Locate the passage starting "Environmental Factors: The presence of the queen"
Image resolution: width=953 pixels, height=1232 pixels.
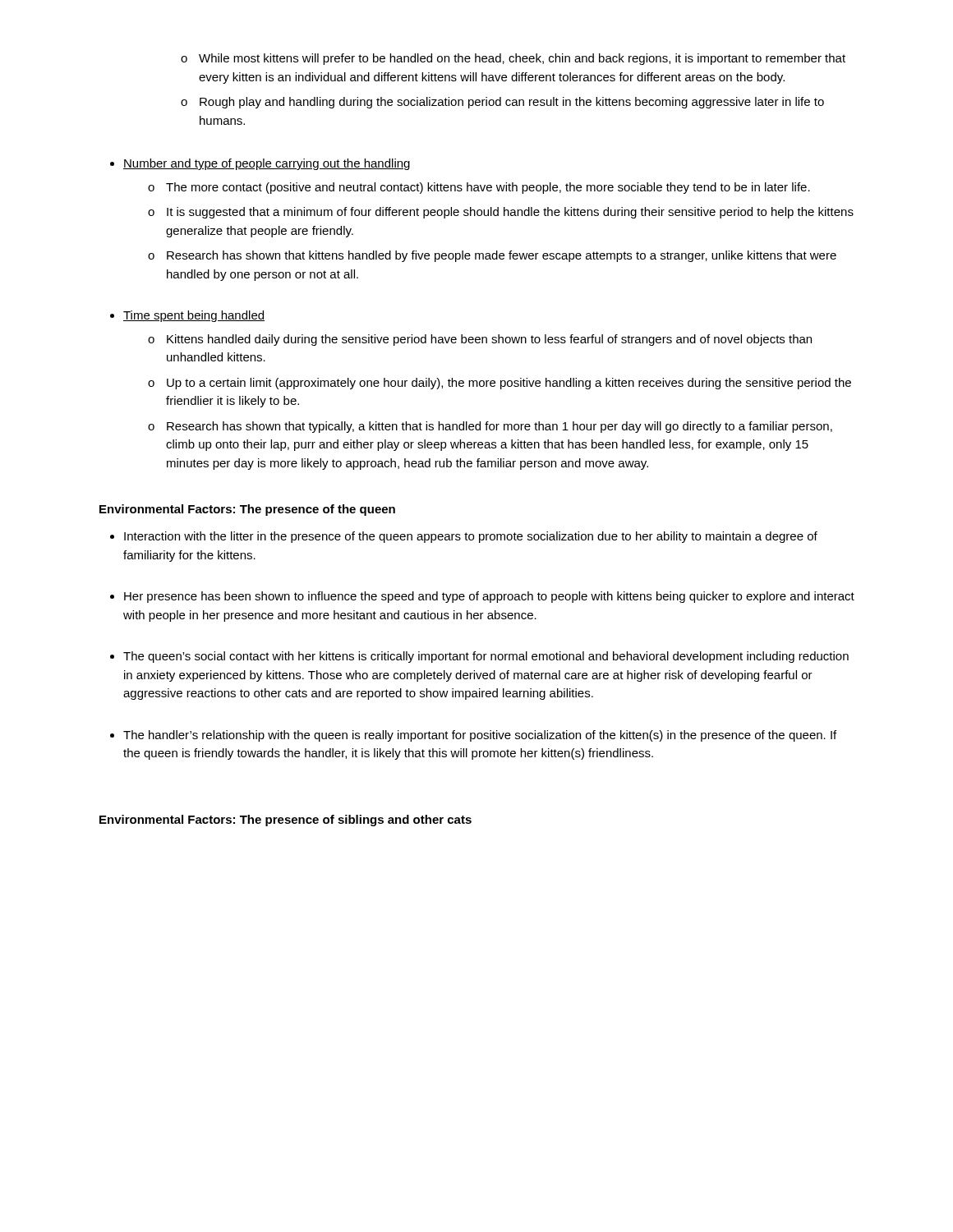click(247, 509)
